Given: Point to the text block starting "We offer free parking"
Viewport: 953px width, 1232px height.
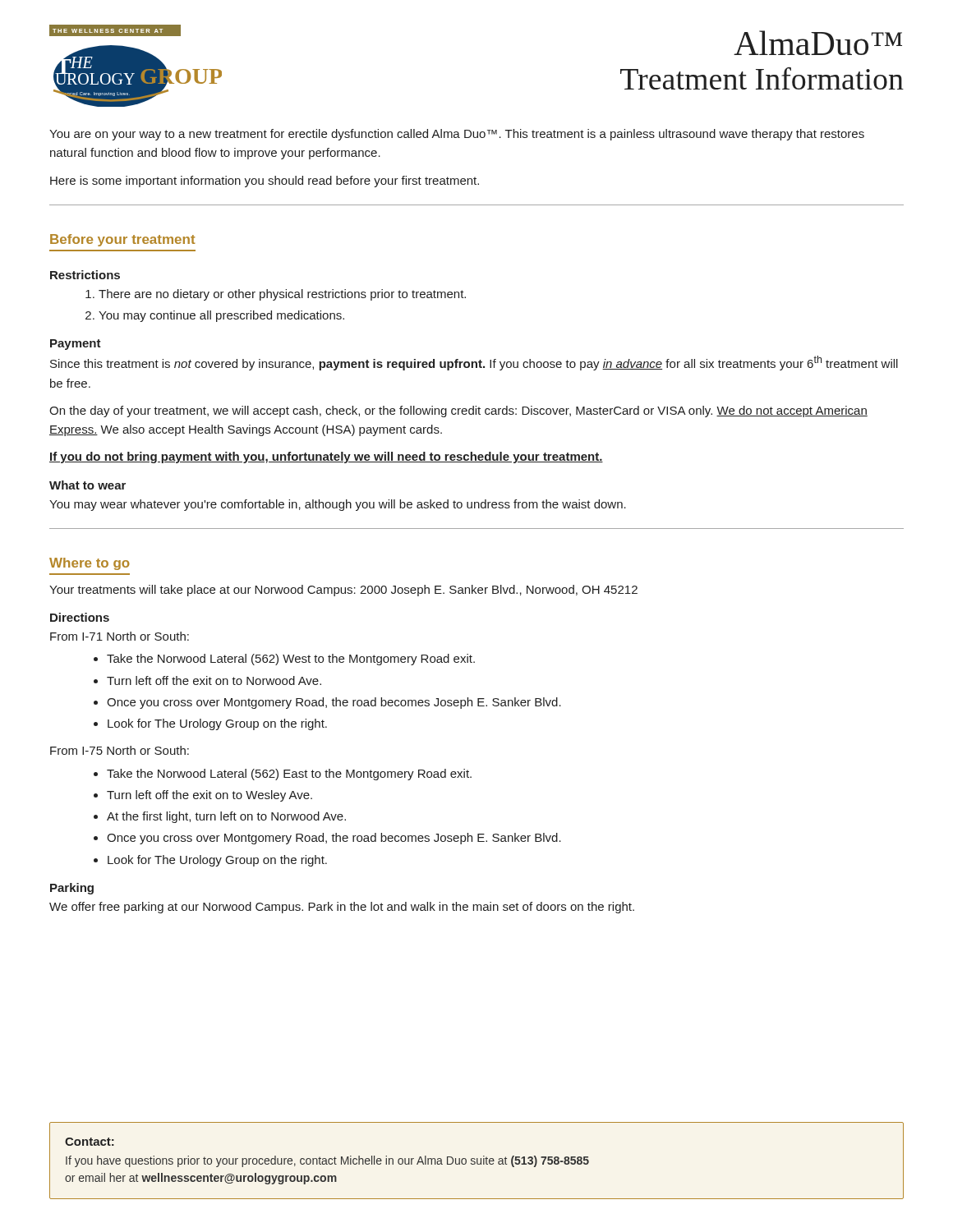Looking at the screenshot, I should (x=342, y=906).
